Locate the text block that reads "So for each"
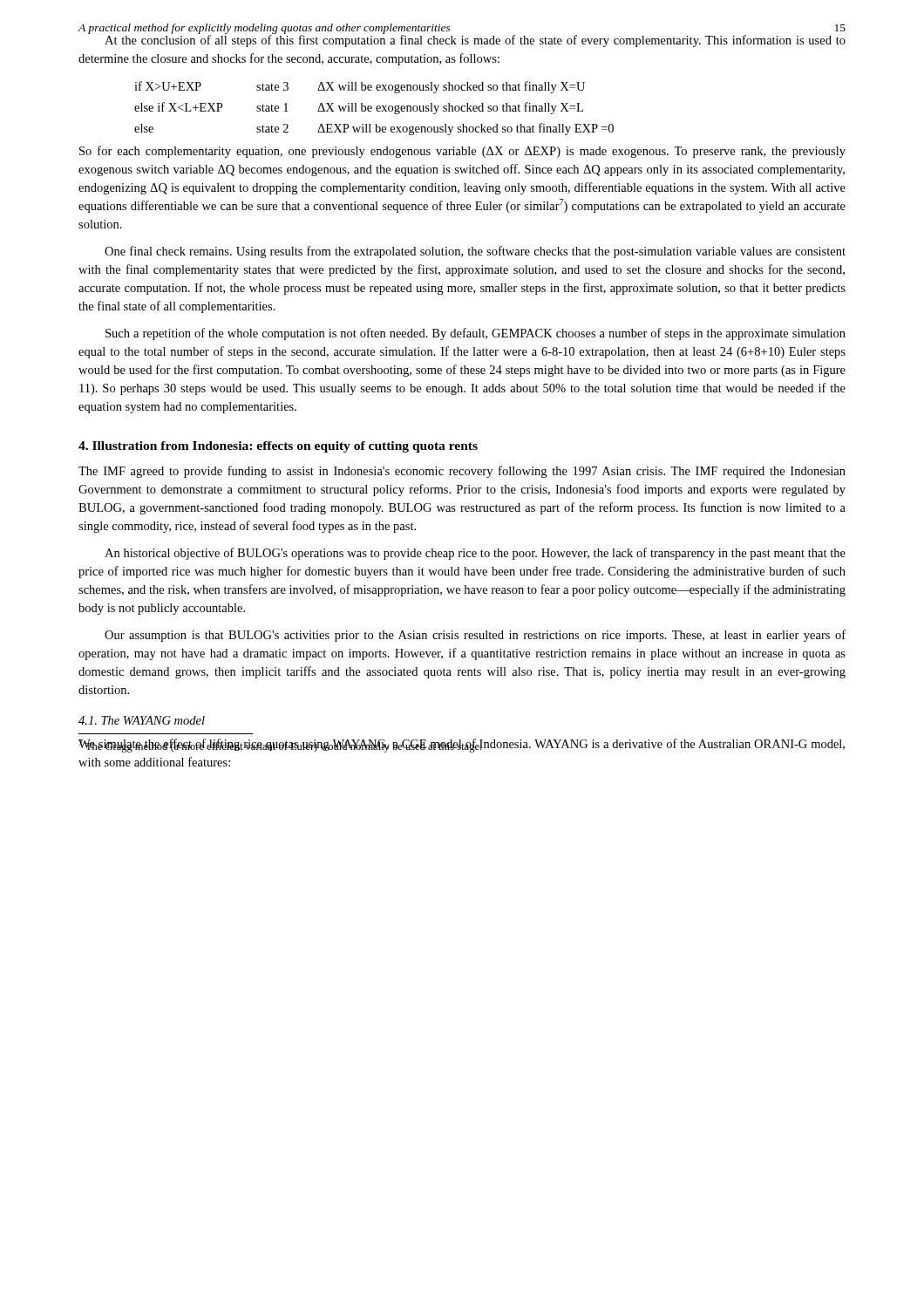The height and width of the screenshot is (1308, 924). [x=462, y=188]
